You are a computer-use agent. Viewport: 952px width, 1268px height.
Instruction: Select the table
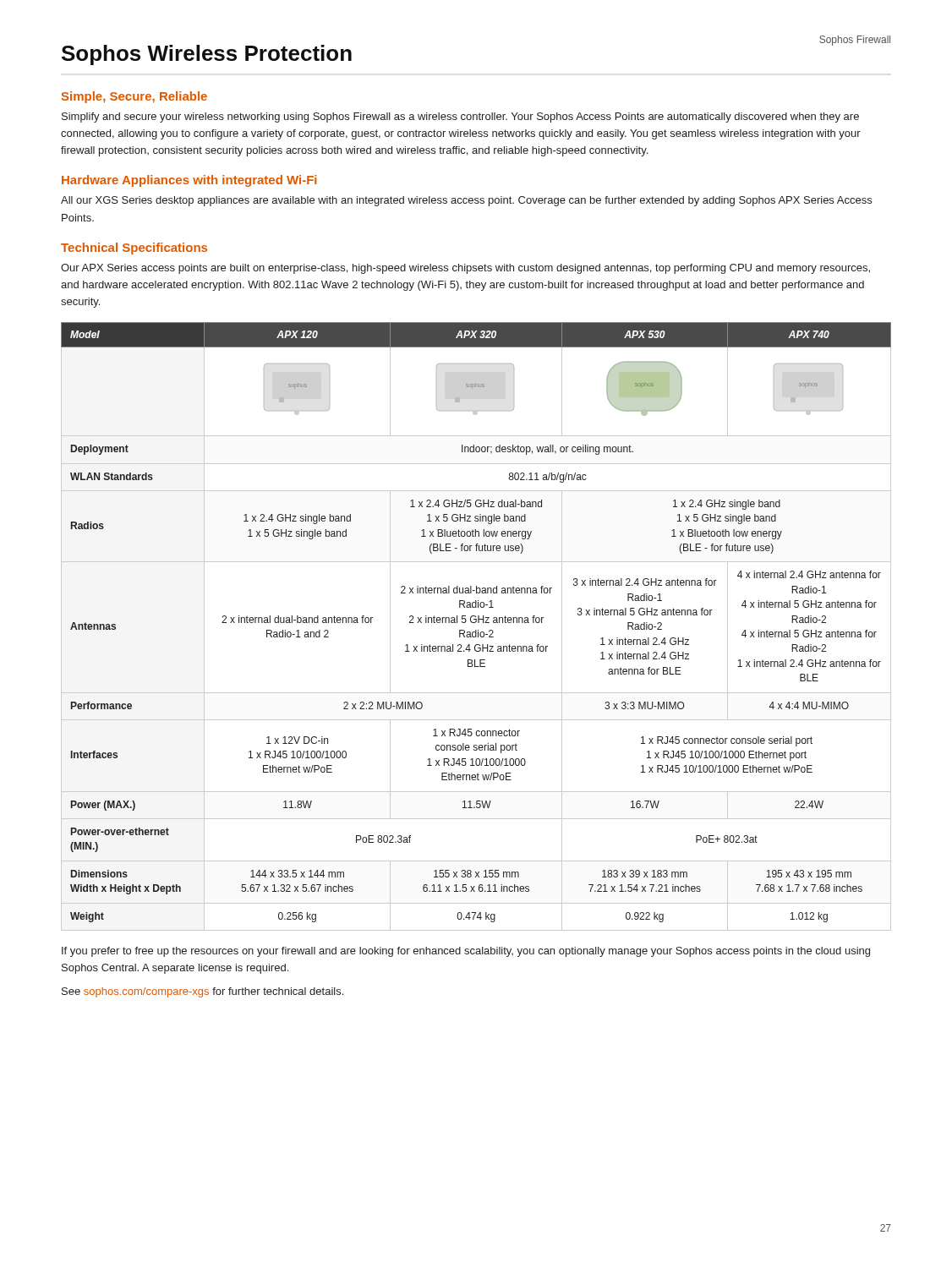[476, 626]
